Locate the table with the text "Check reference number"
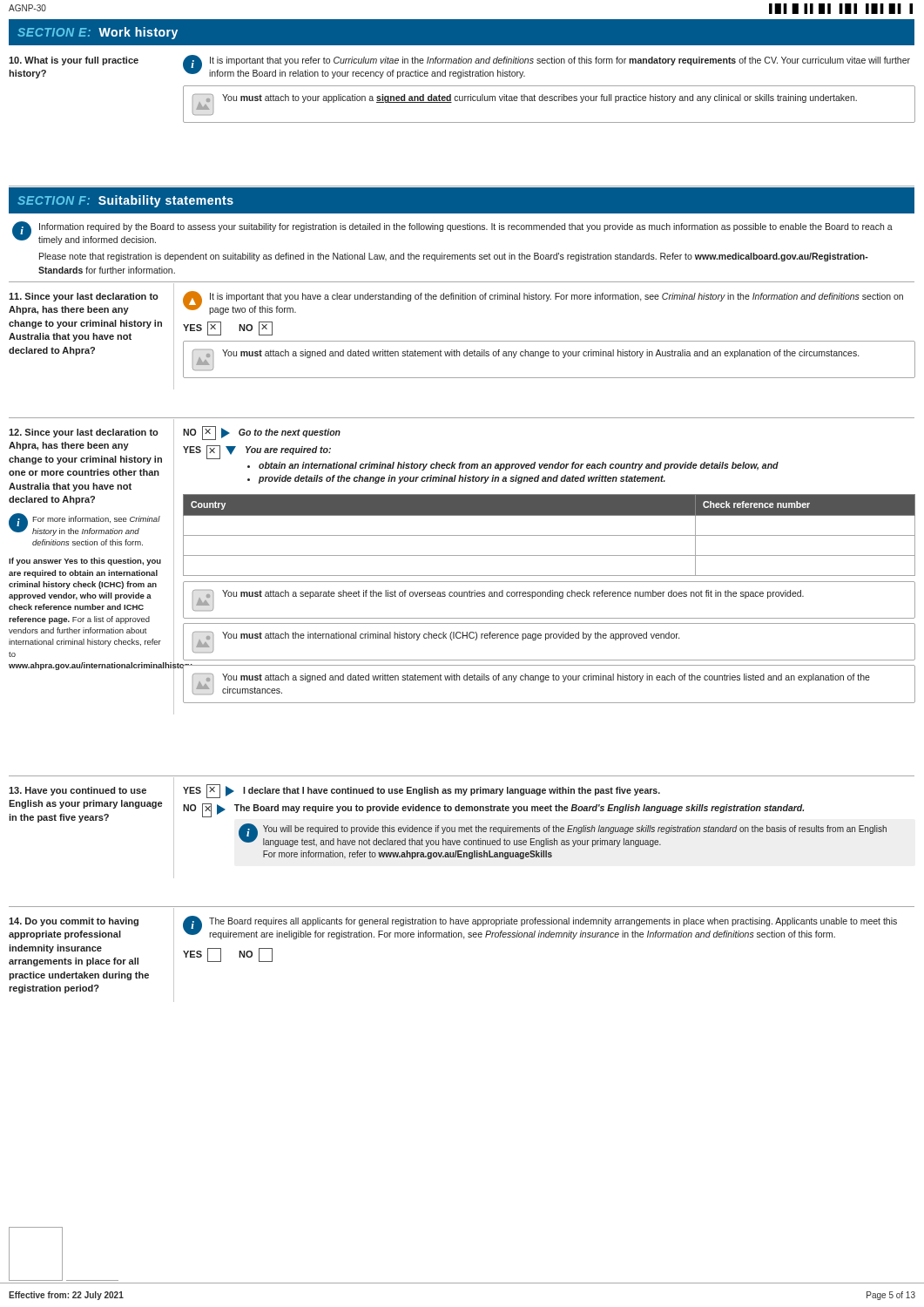 click(x=549, y=535)
